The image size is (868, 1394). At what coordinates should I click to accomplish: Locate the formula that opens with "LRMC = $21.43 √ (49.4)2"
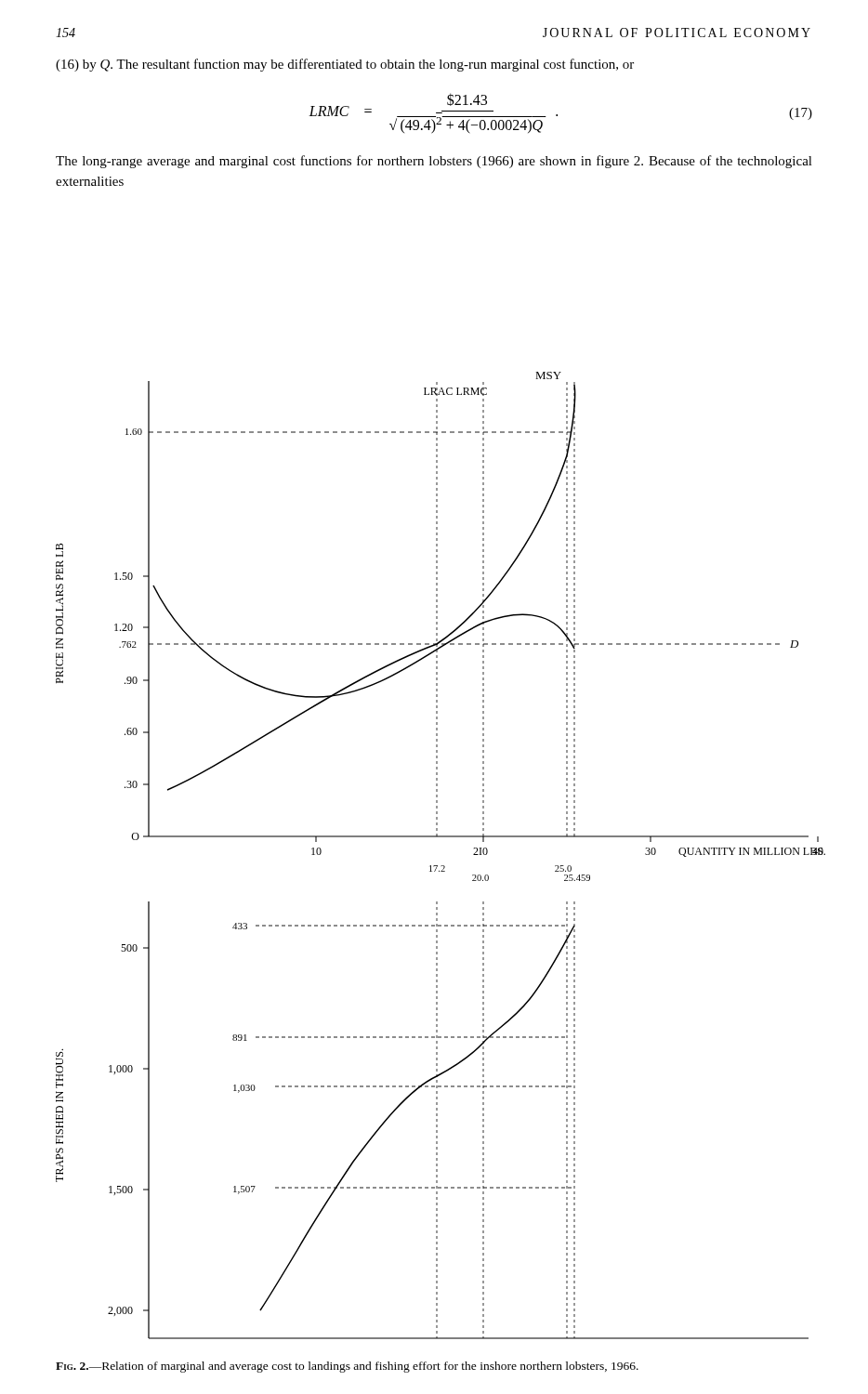coord(434,113)
